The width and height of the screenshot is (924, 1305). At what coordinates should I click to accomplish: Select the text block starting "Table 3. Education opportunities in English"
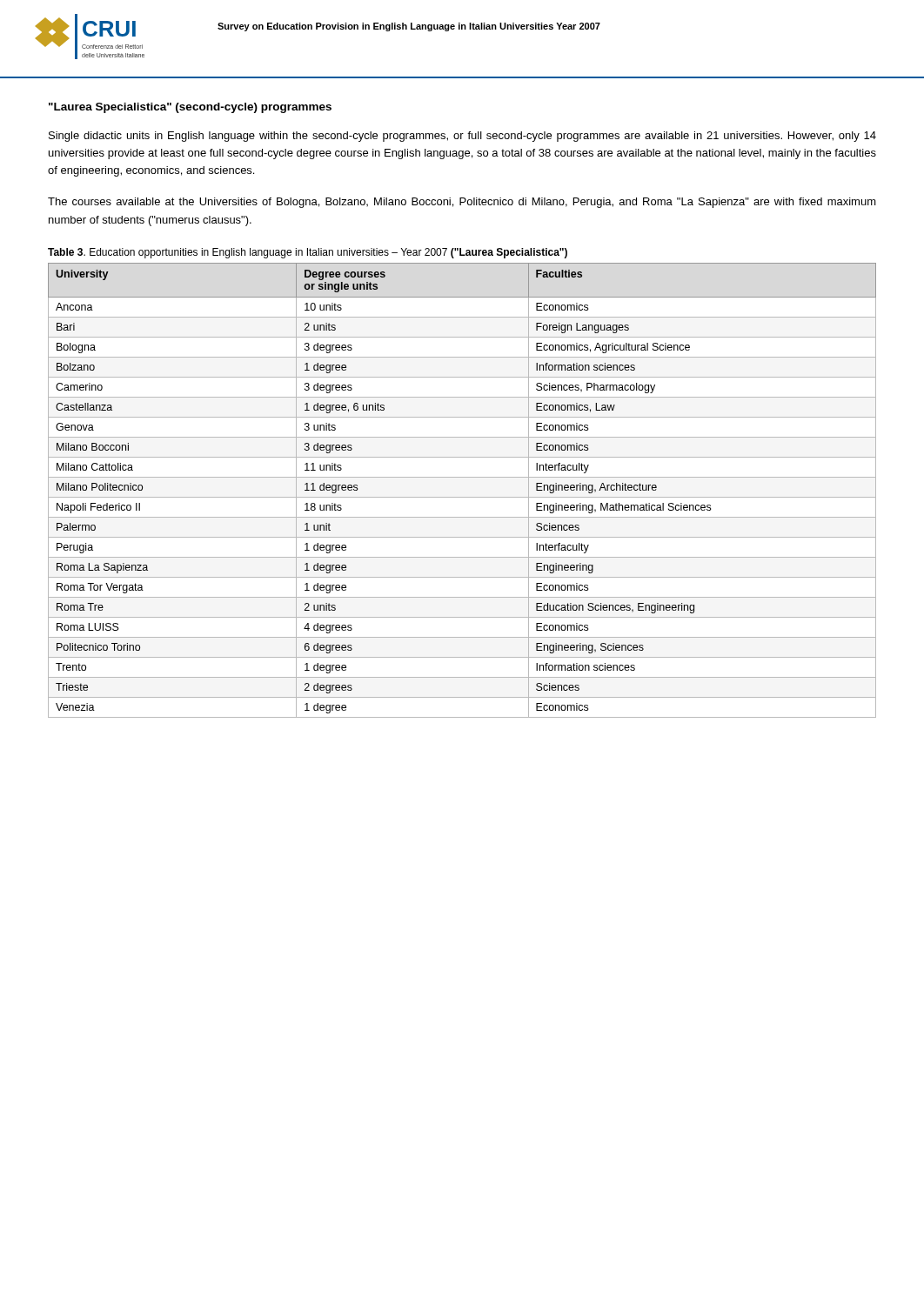(x=308, y=252)
